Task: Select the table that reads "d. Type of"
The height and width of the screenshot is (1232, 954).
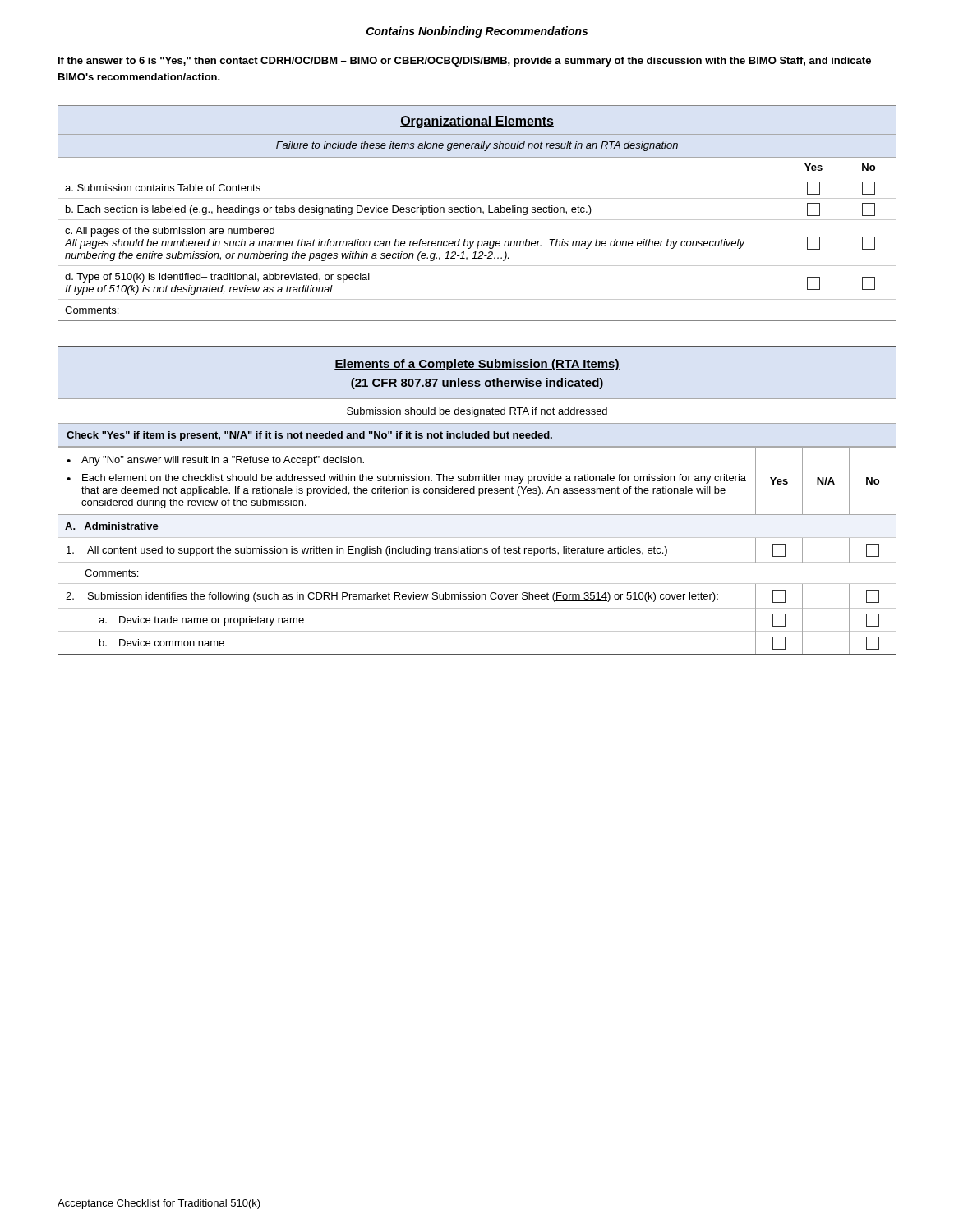Action: 477,213
